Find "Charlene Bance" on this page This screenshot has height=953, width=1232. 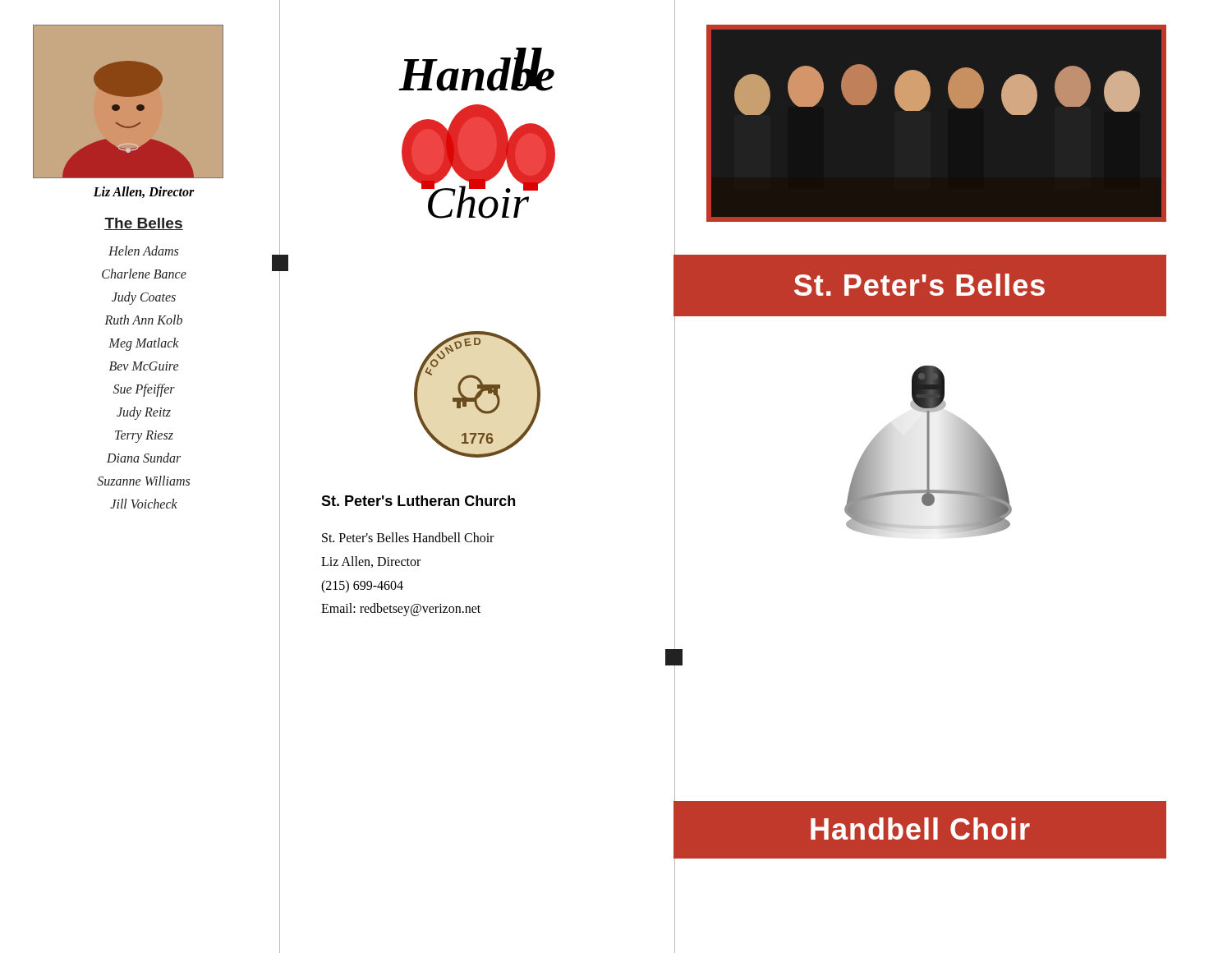tap(144, 274)
